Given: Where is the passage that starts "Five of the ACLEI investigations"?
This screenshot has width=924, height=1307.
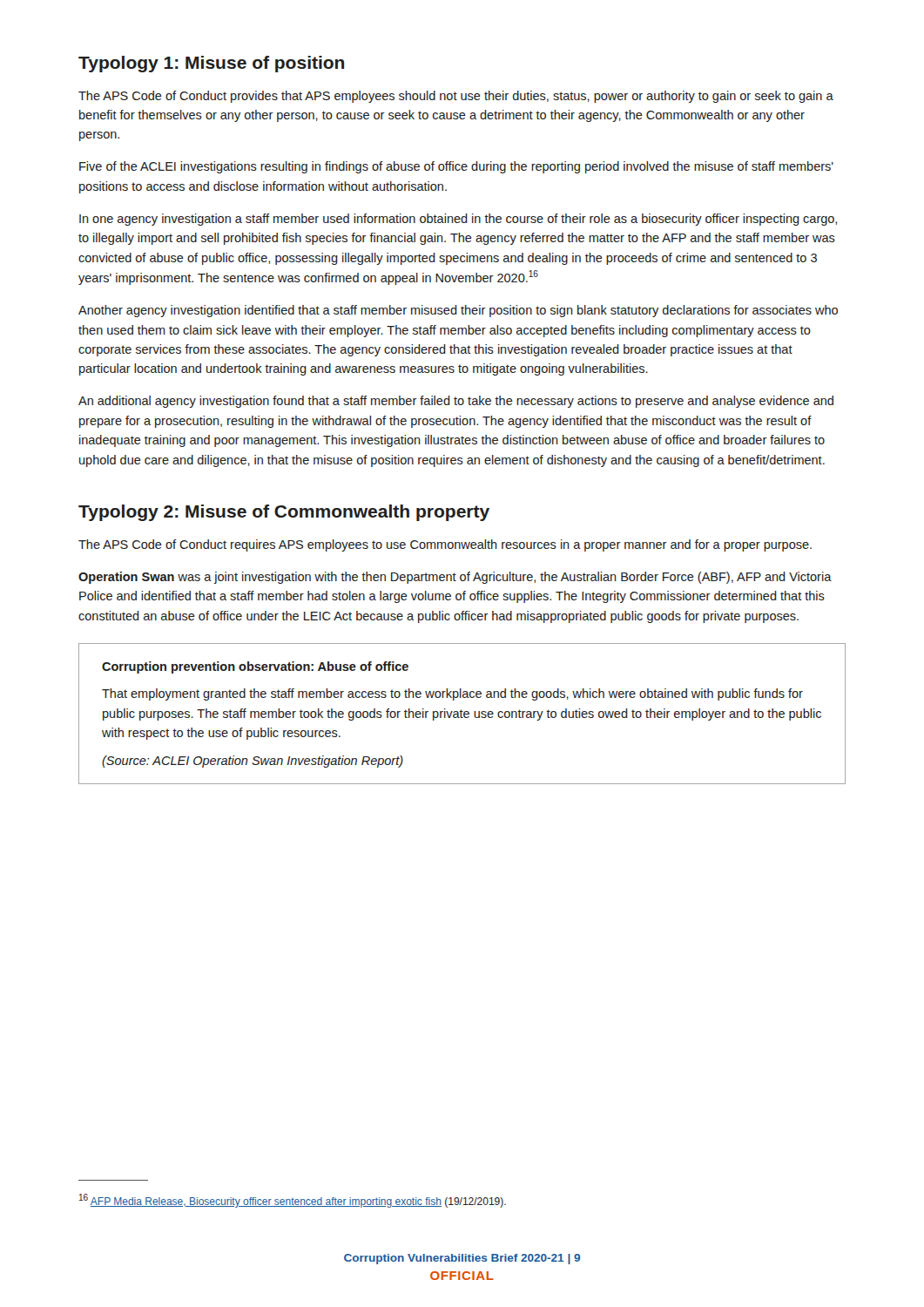Looking at the screenshot, I should click(x=462, y=177).
